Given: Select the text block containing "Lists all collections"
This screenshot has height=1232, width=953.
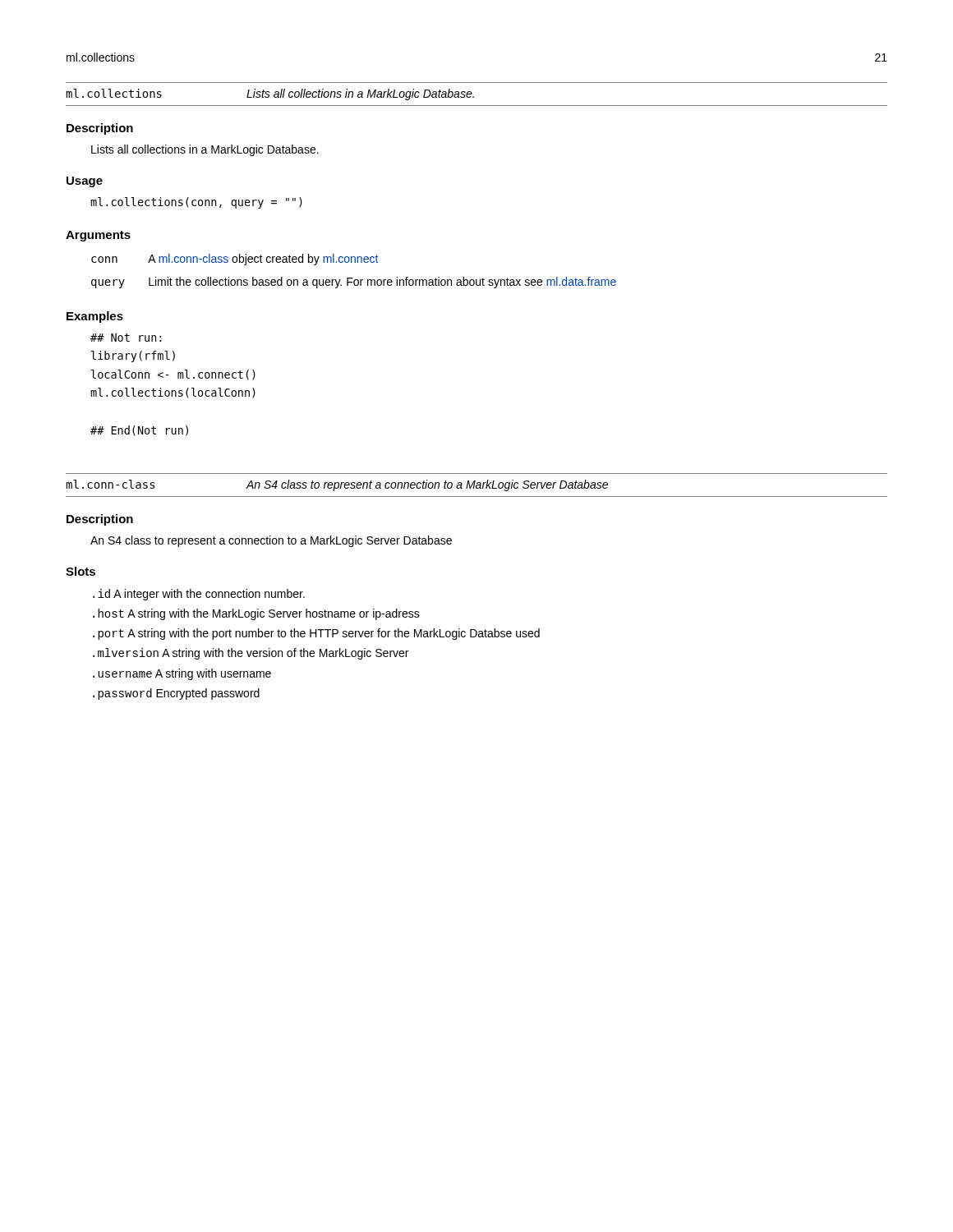Looking at the screenshot, I should coord(205,150).
